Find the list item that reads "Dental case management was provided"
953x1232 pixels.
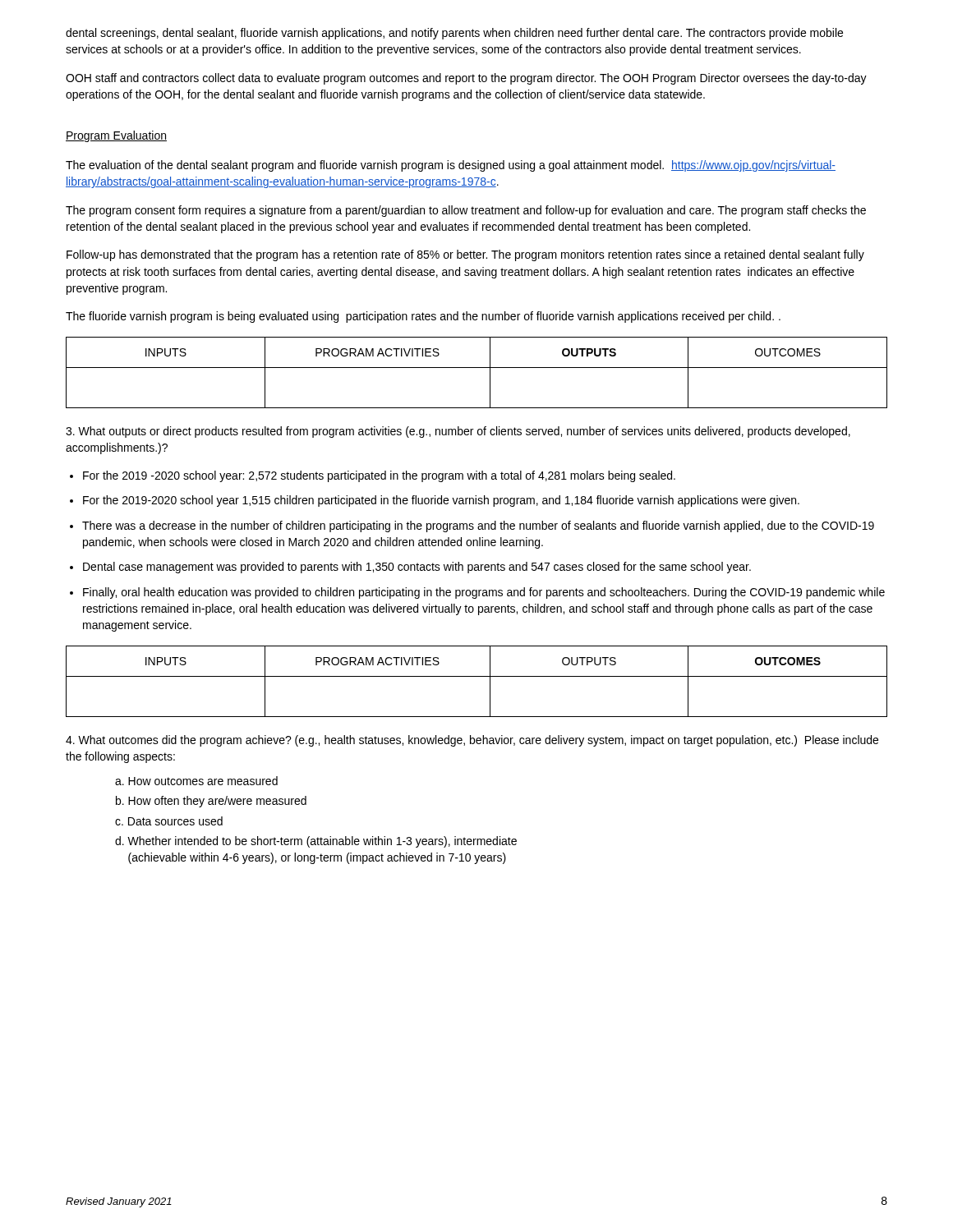pos(417,567)
